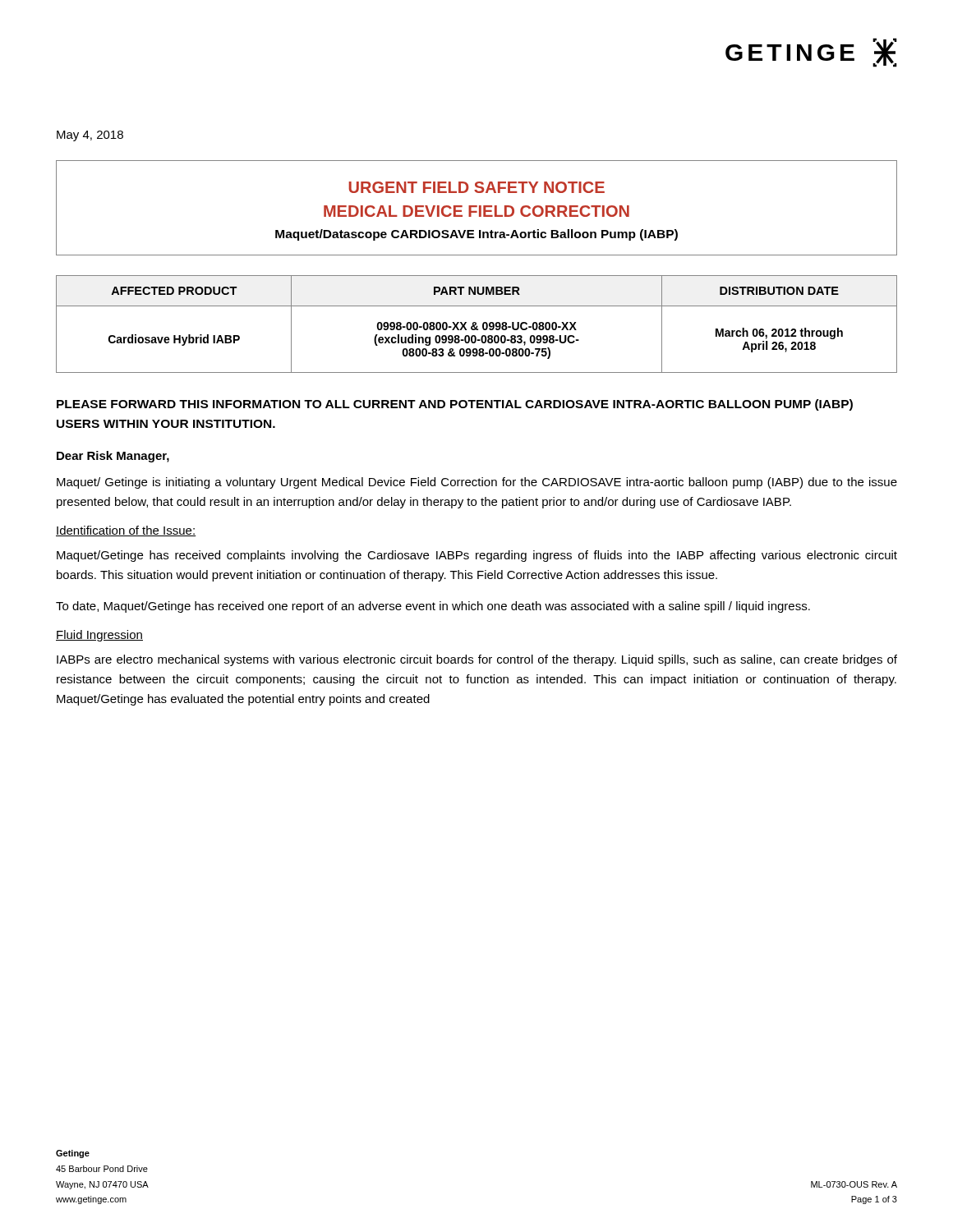The height and width of the screenshot is (1232, 953).
Task: Find the logo
Action: pos(811,51)
